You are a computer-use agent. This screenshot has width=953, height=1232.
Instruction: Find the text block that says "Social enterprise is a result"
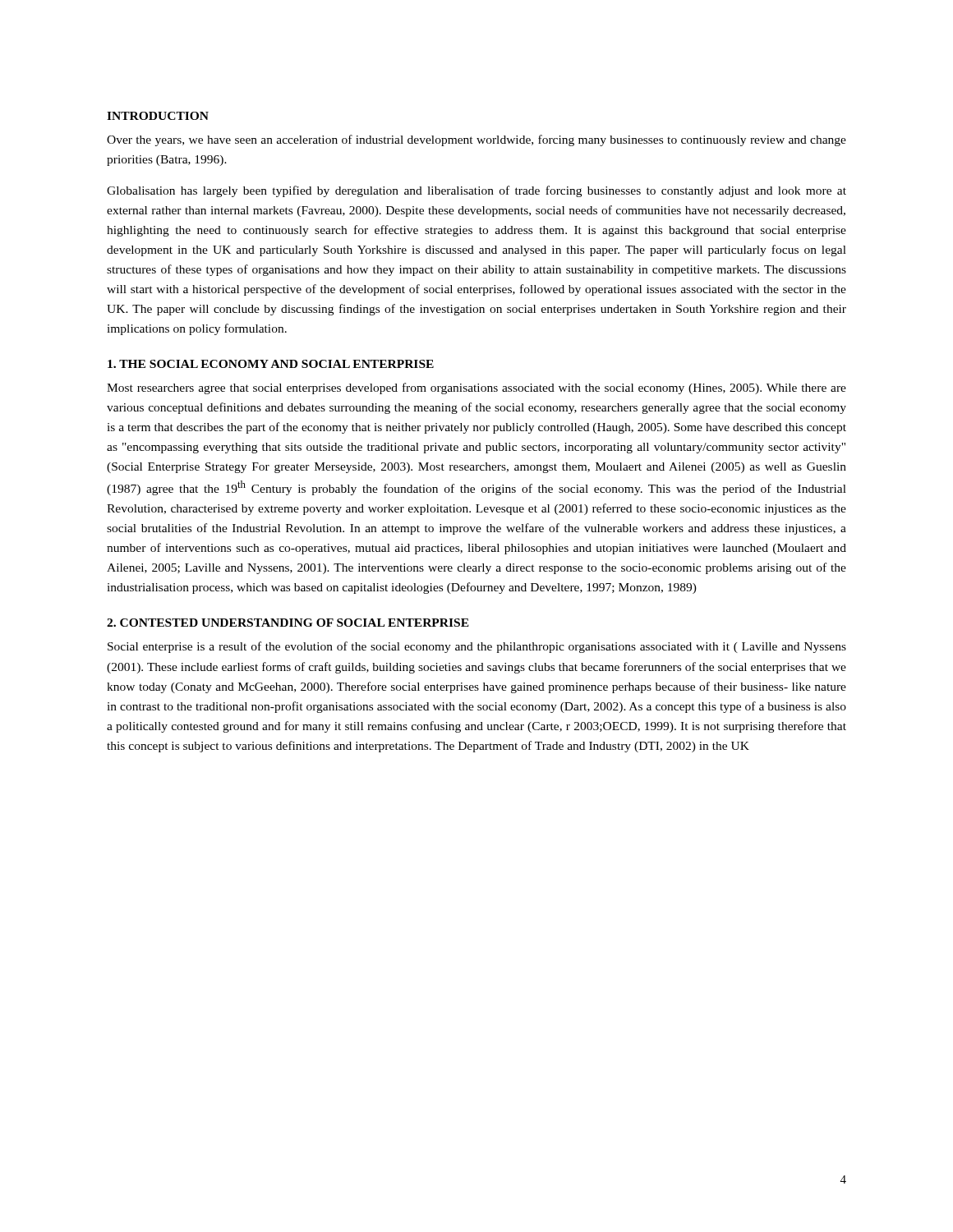[x=476, y=696]
